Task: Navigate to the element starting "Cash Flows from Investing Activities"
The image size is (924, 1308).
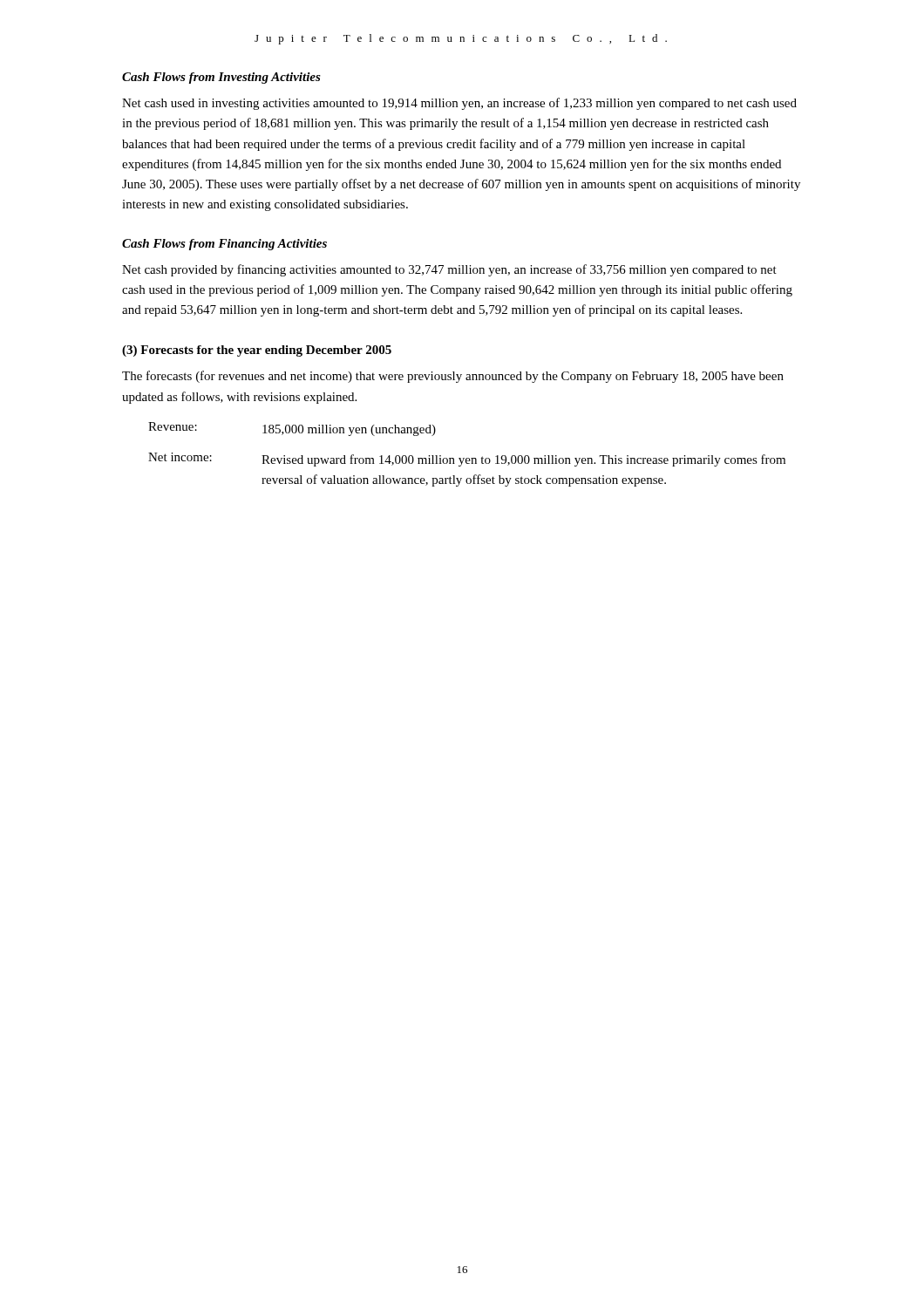Action: click(x=221, y=77)
